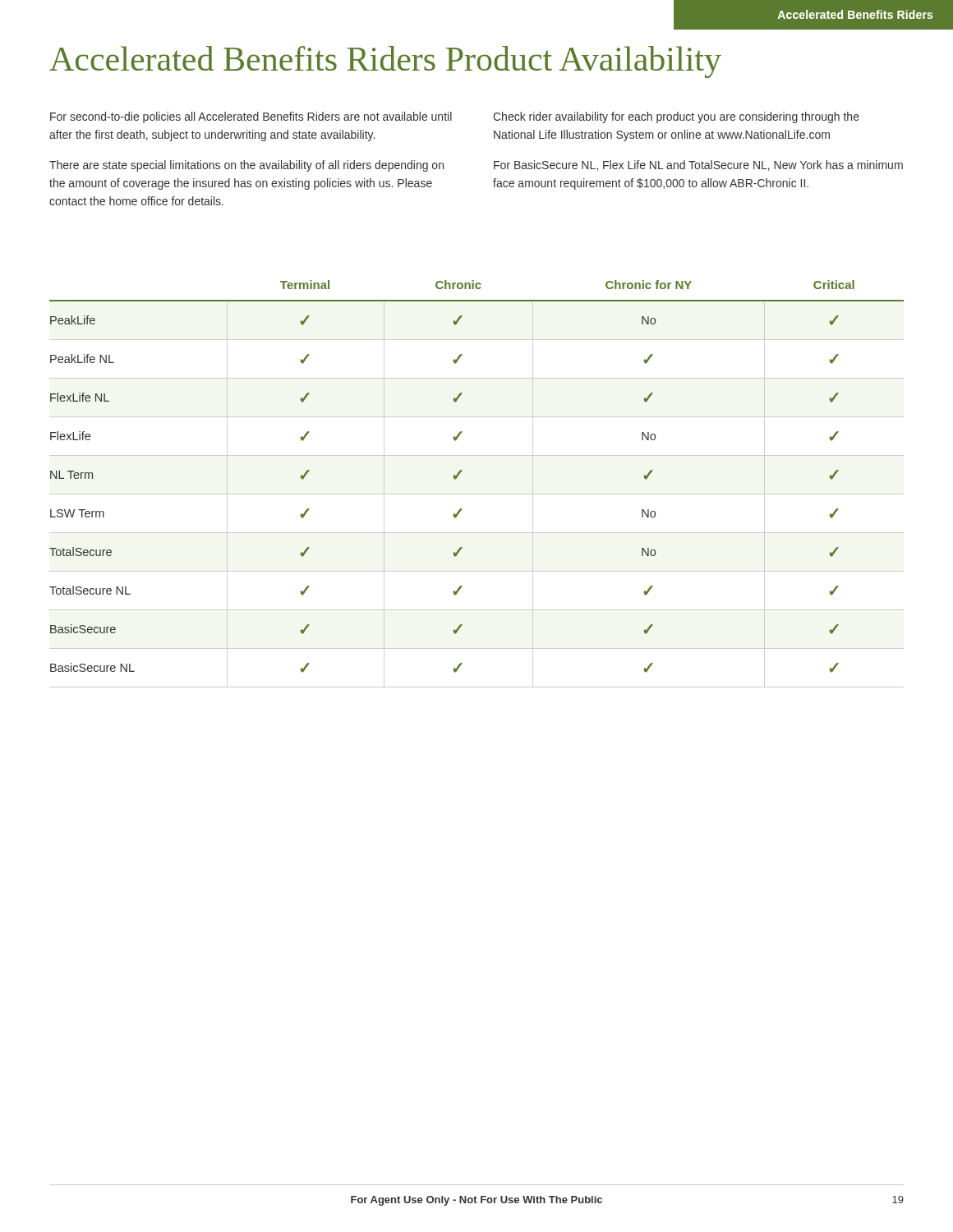Point to the block starting "Accelerated Benefits Riders Product Availability"
This screenshot has height=1232, width=953.
coord(476,59)
